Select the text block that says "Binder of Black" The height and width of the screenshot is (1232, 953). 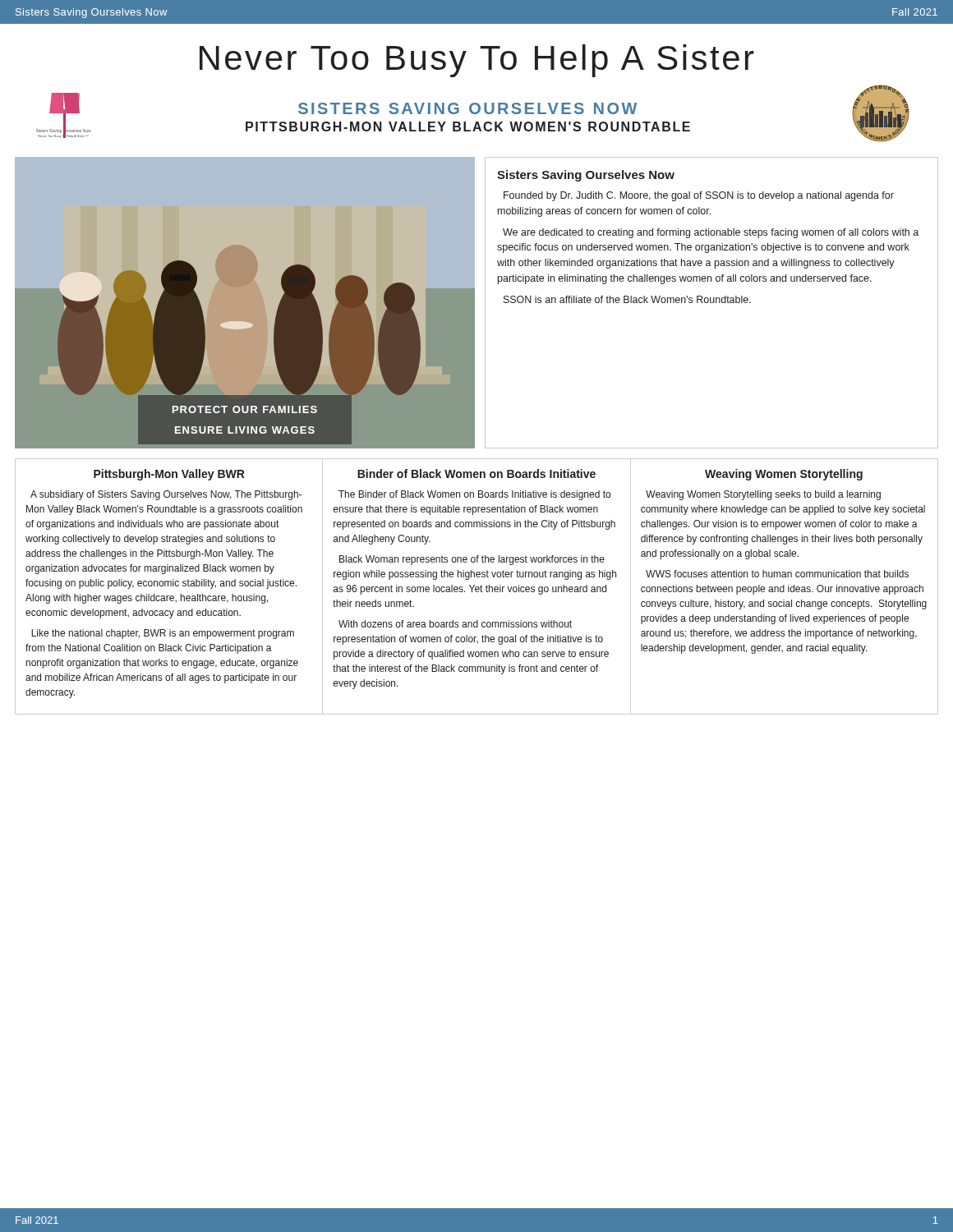(476, 579)
